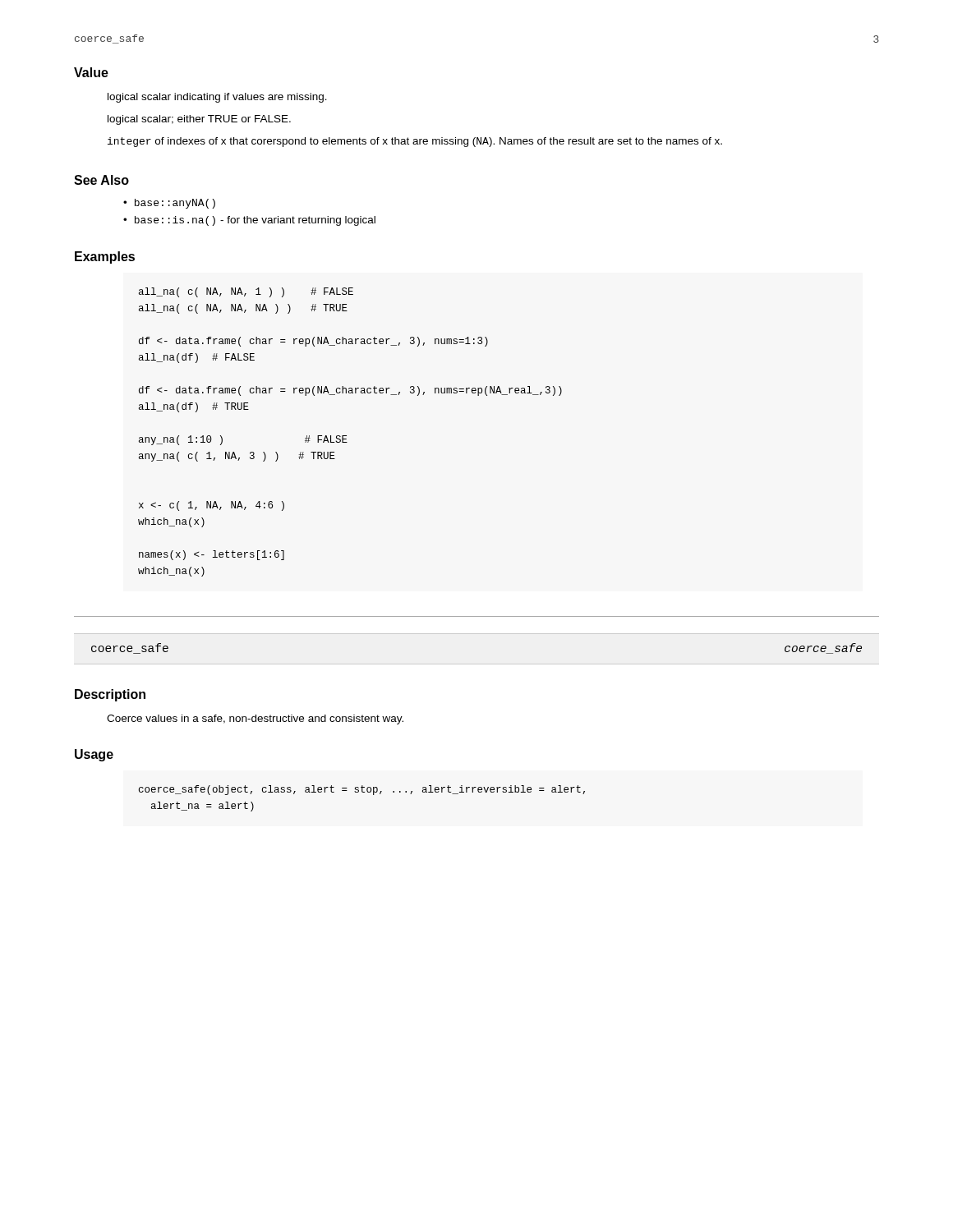This screenshot has width=953, height=1232.
Task: Click on the text block starting "all_na( c( NA, NA, 1 ) )"
Action: point(246,292)
